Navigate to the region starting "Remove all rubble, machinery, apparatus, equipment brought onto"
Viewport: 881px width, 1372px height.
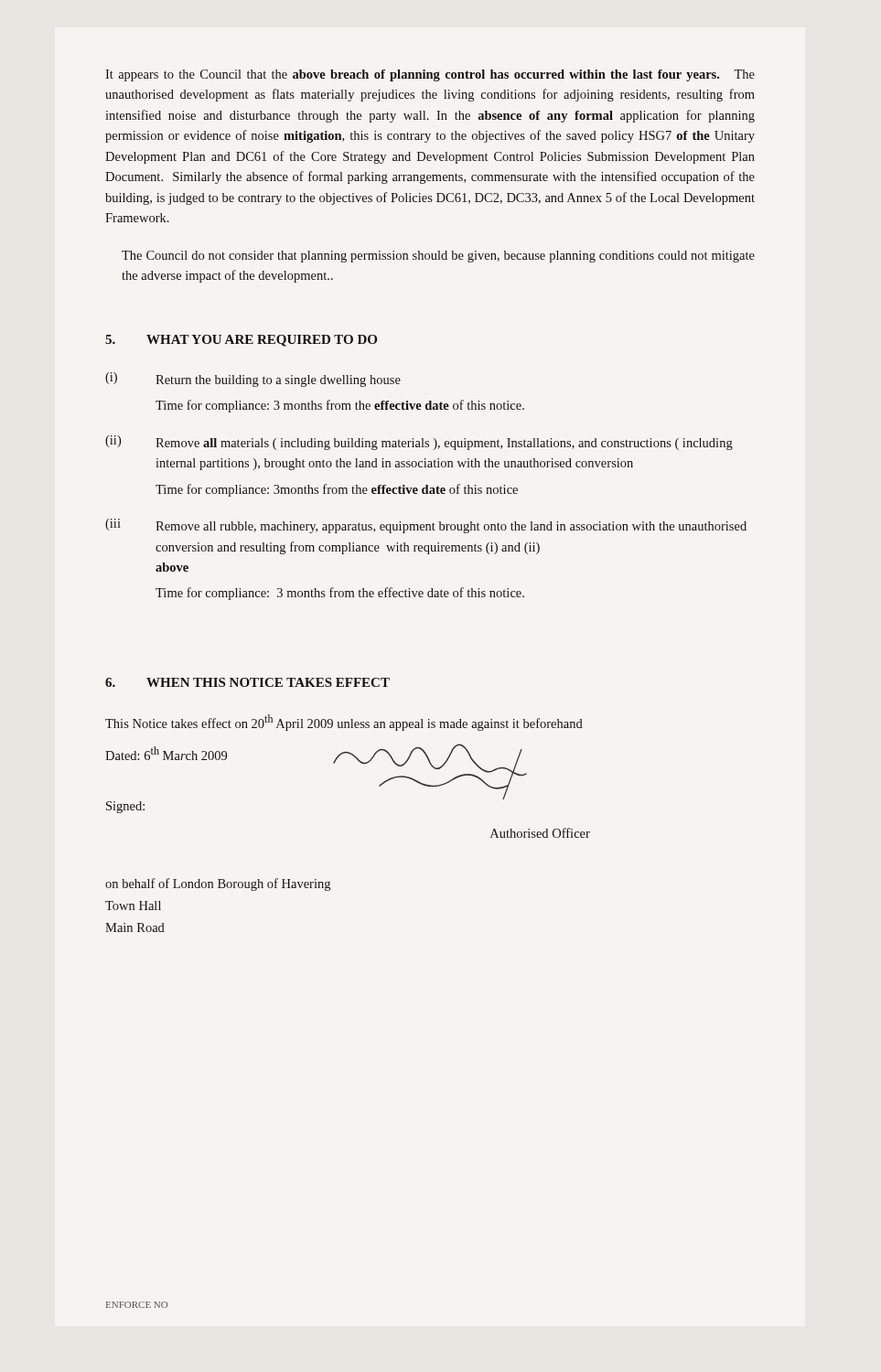coord(451,546)
